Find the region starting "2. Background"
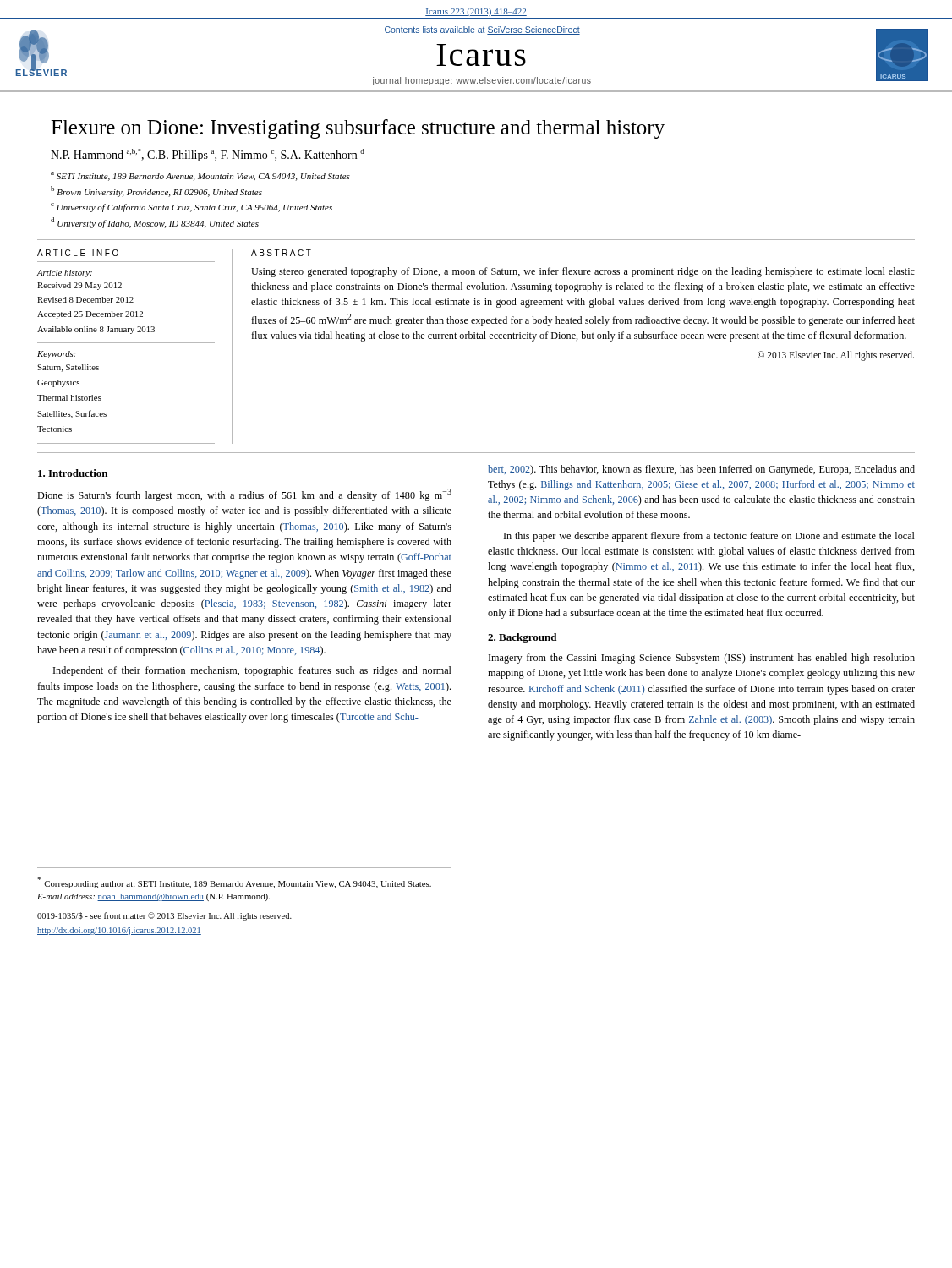The width and height of the screenshot is (952, 1268). (522, 637)
